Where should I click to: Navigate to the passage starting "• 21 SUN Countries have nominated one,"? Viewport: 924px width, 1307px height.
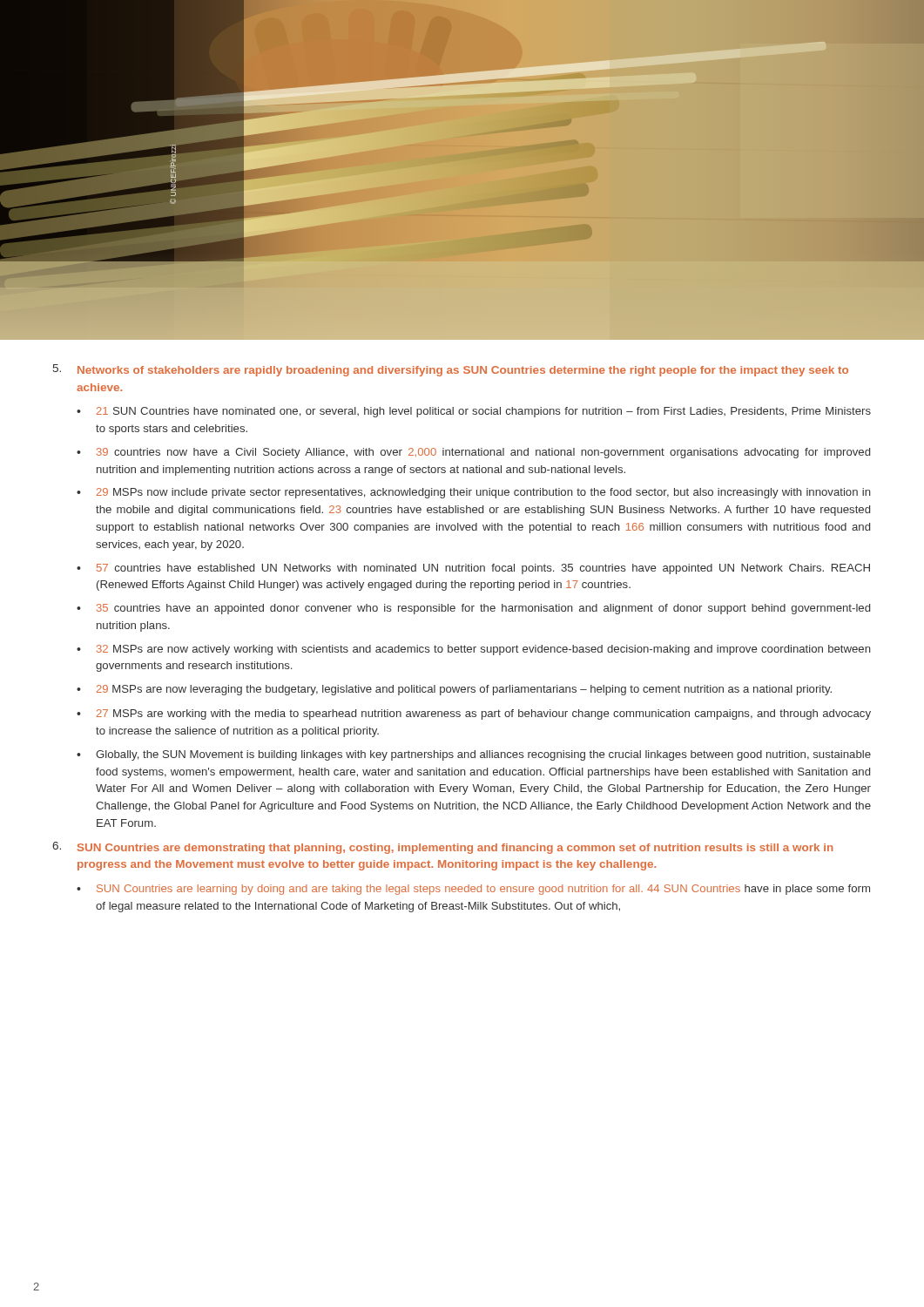tap(474, 420)
